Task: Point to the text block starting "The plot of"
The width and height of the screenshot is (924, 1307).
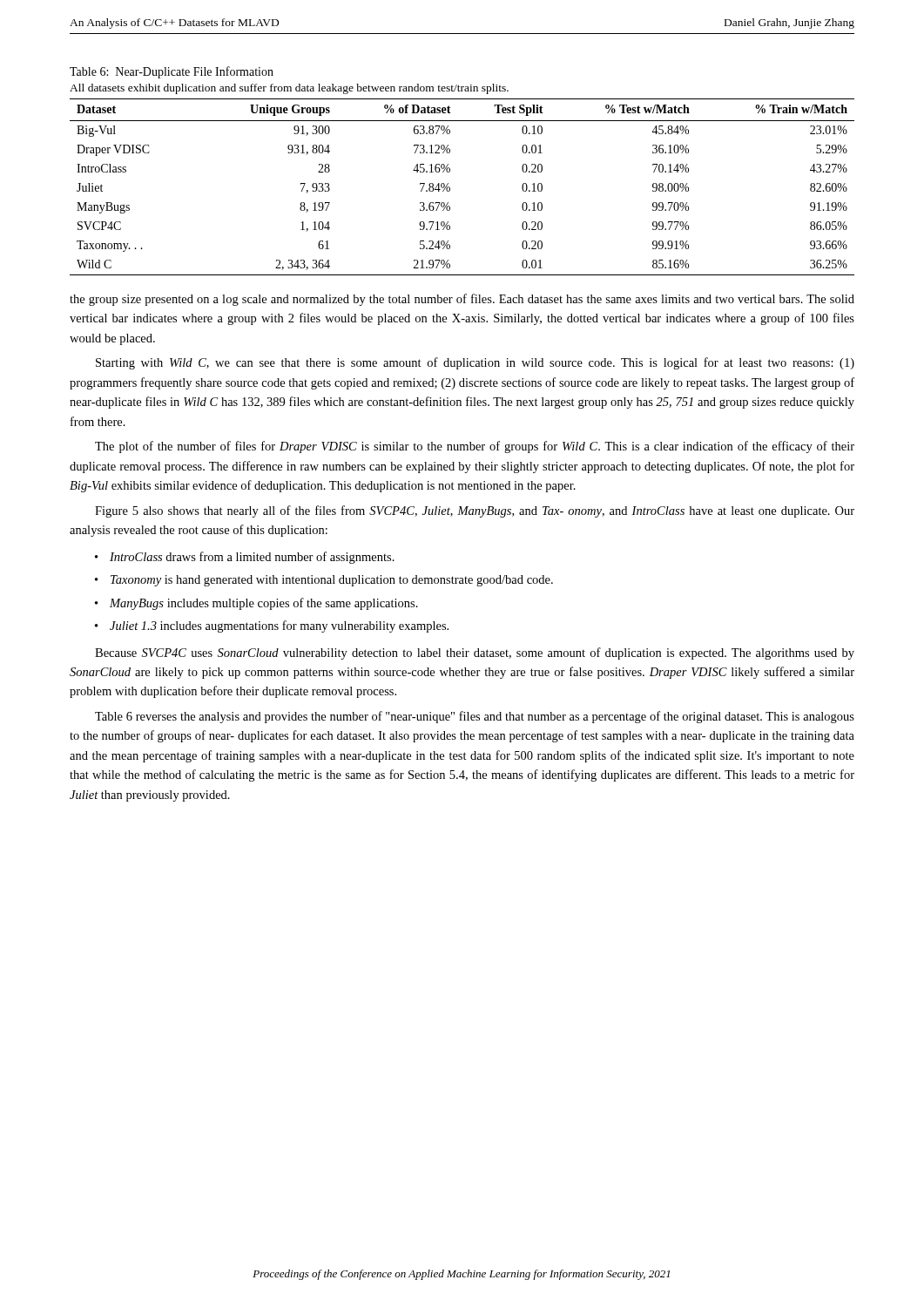Action: 462,466
